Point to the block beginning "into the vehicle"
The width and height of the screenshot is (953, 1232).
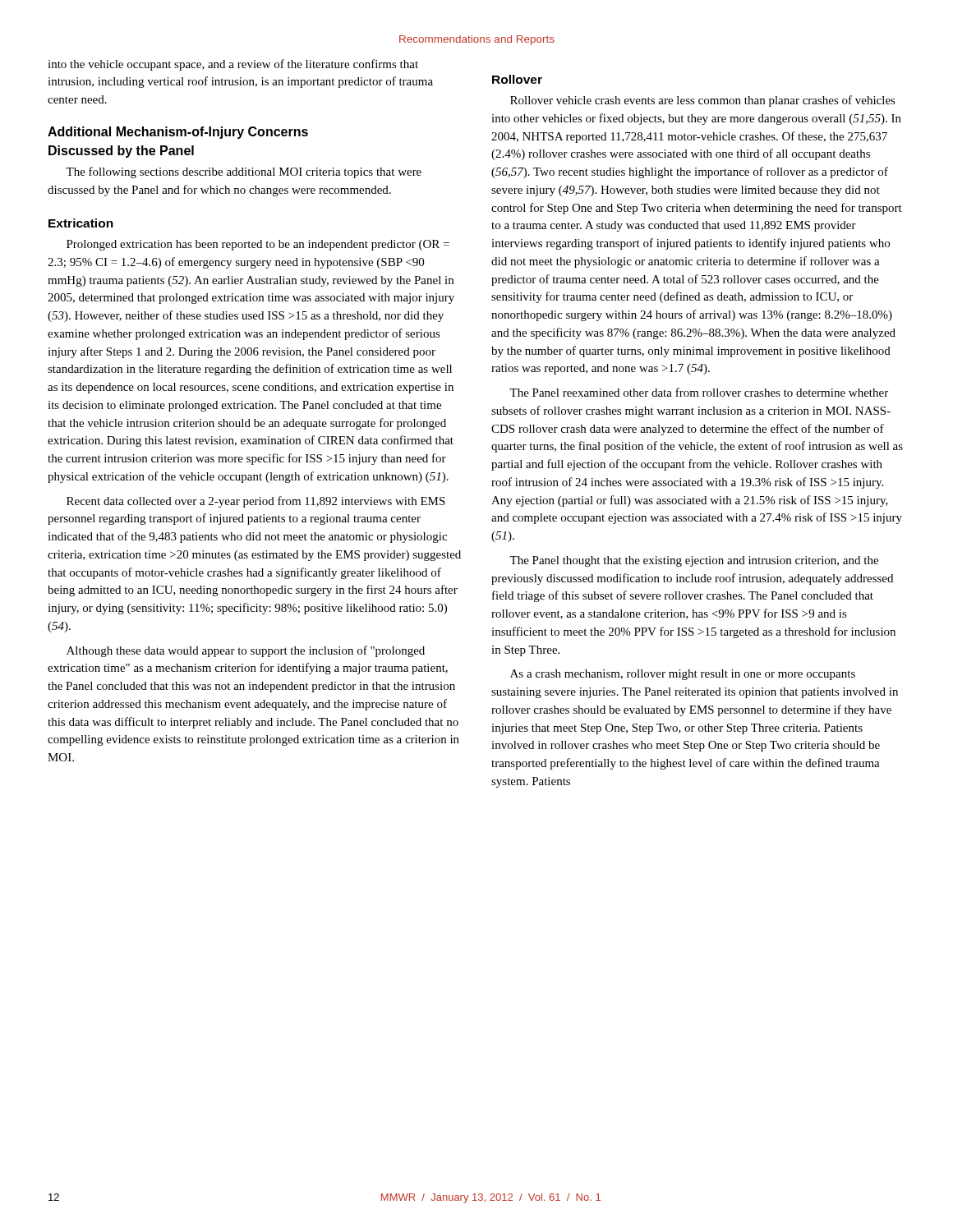(240, 82)
